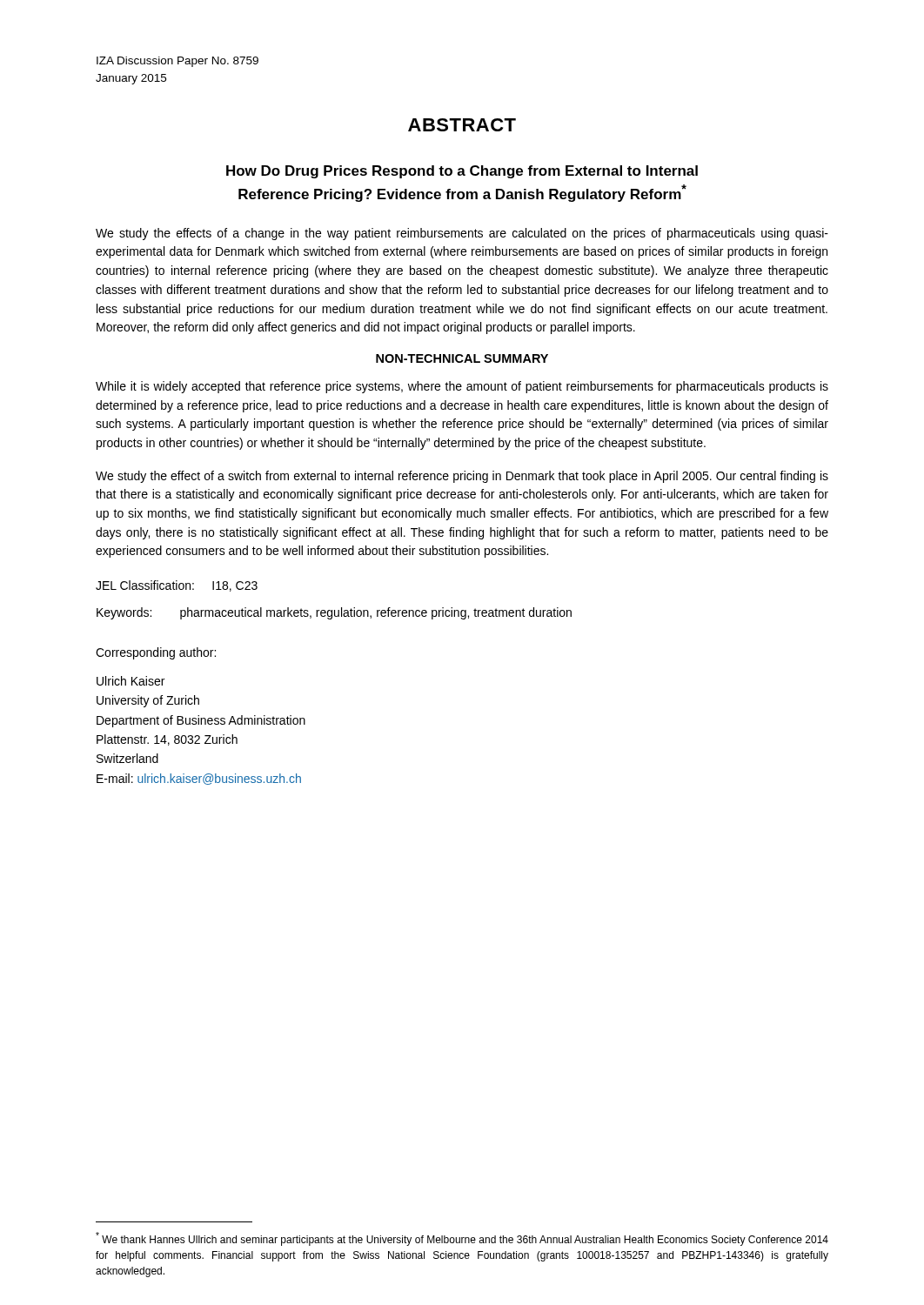Locate the text block that says "We study the effect of a switch"
This screenshot has height=1305, width=924.
(462, 513)
